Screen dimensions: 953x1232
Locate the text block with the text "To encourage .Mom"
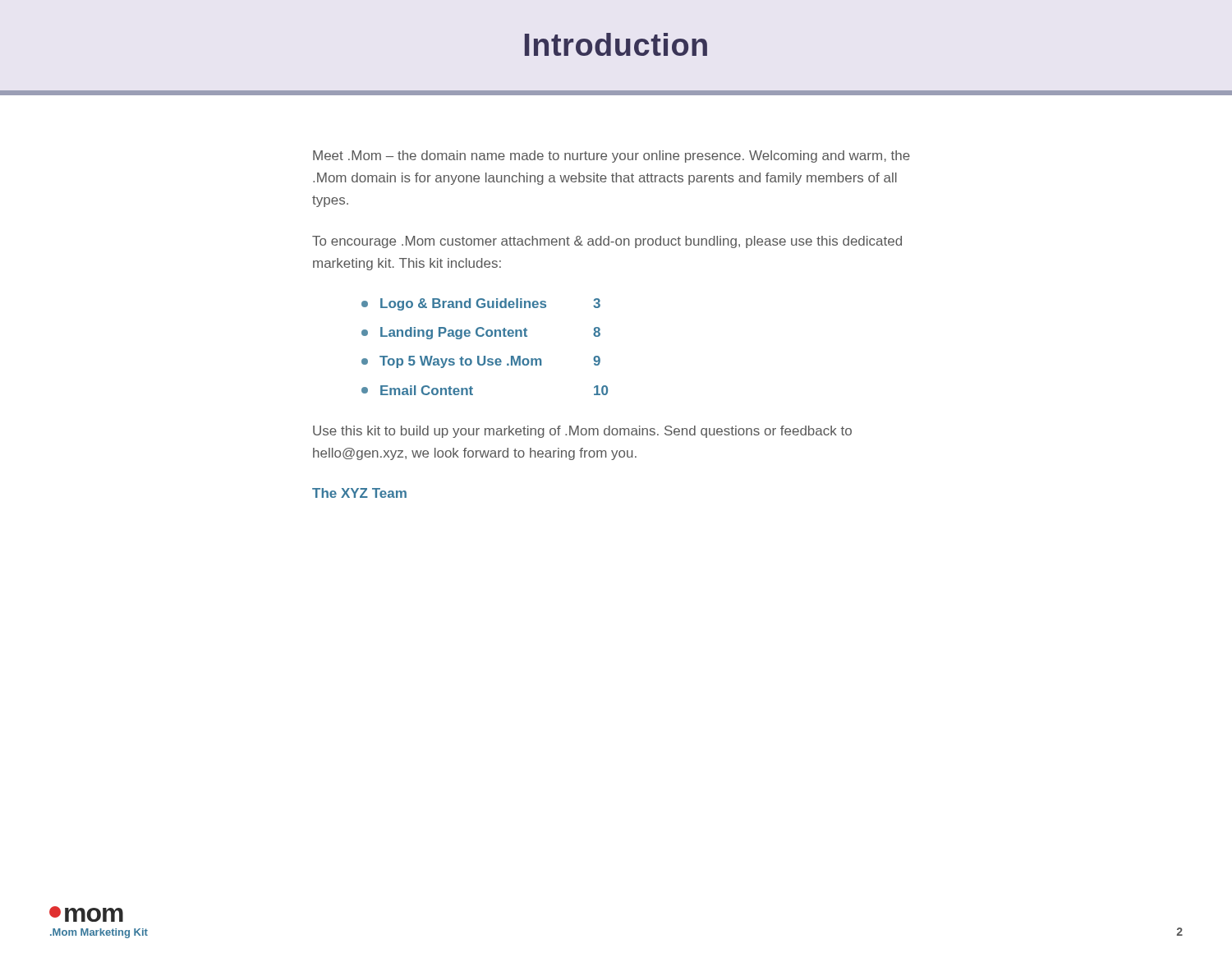[616, 252]
